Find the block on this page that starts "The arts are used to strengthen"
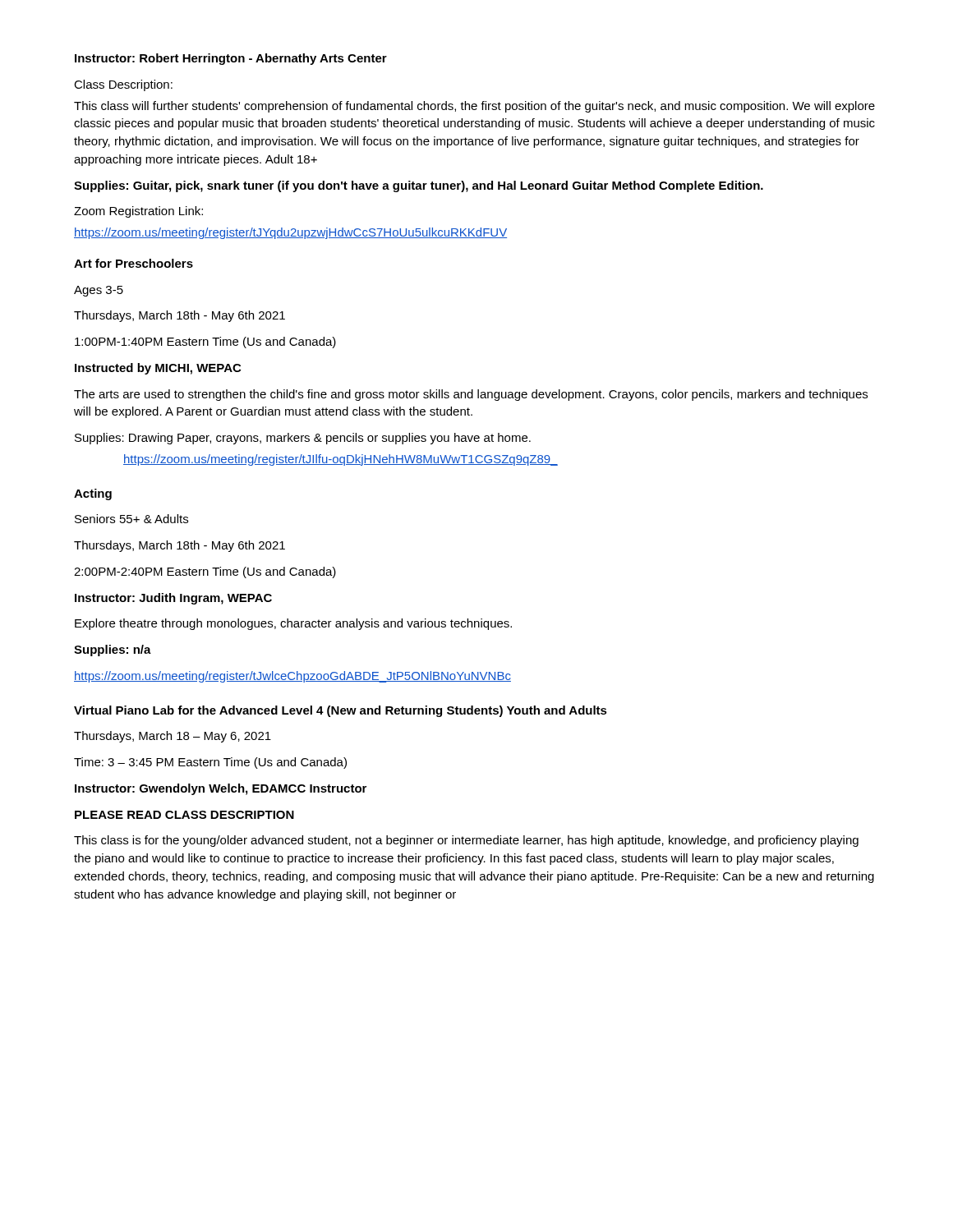 (x=476, y=403)
